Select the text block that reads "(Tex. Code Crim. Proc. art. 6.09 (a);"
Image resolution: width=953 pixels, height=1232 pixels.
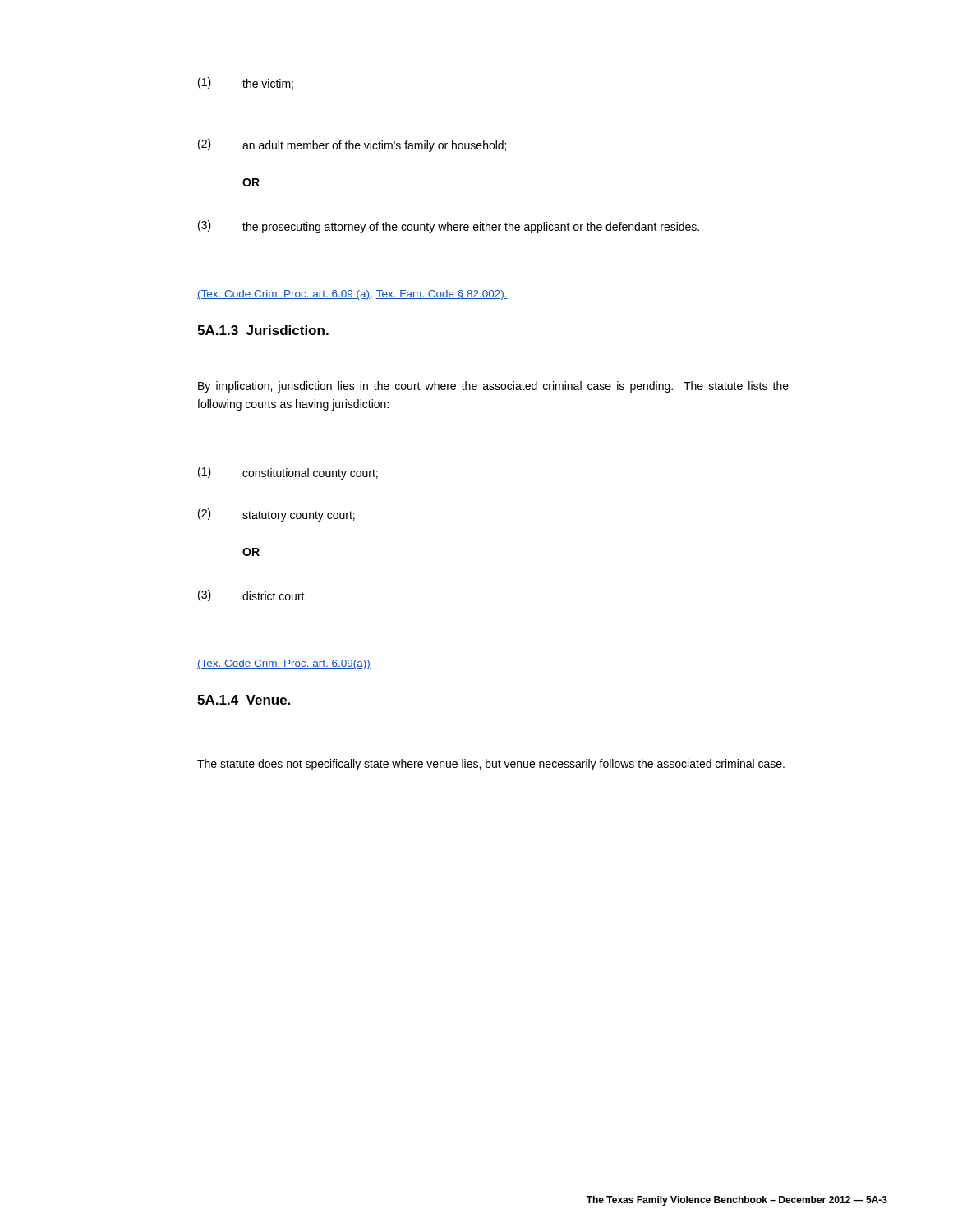[x=352, y=293]
